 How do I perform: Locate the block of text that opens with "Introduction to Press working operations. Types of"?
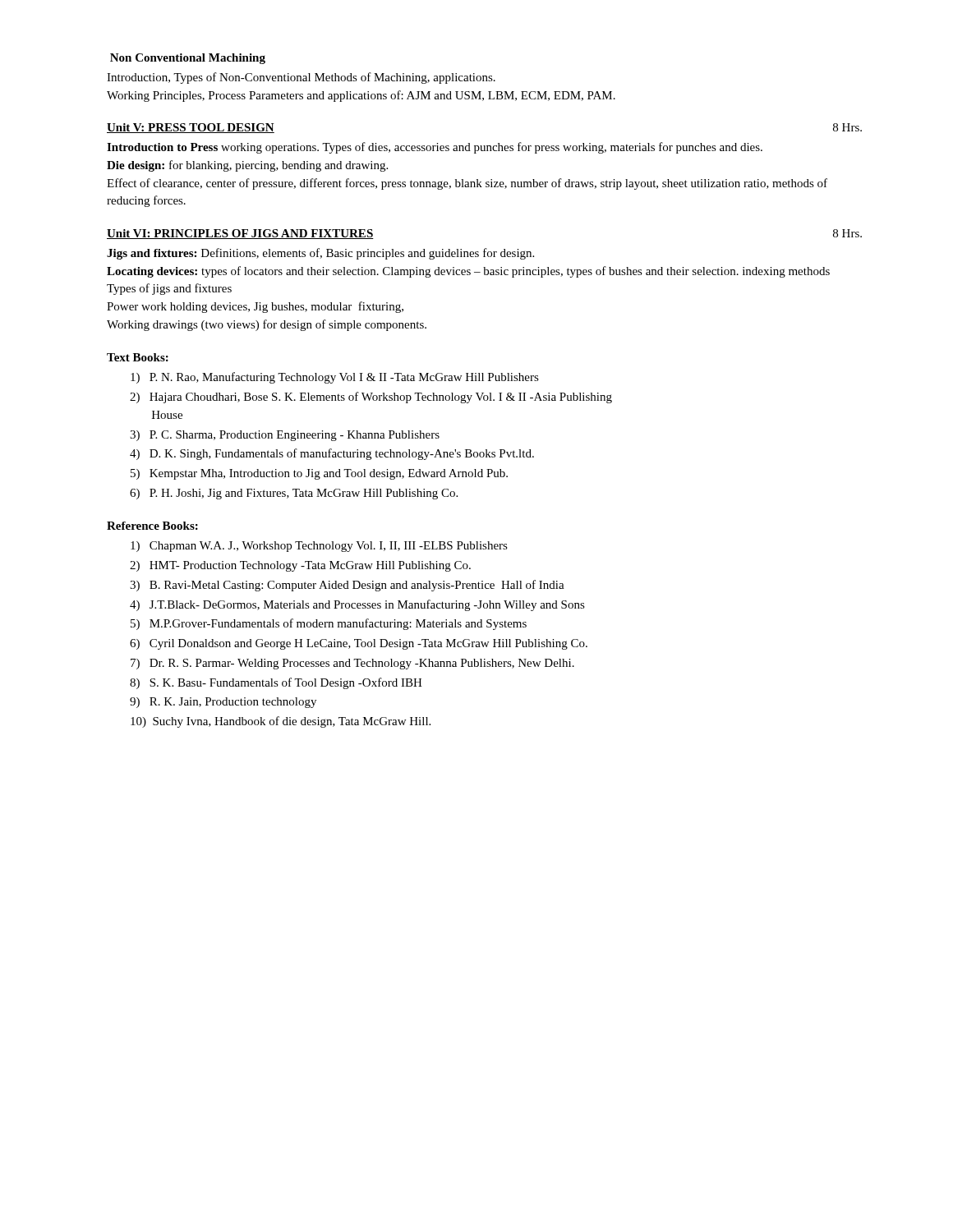(x=467, y=174)
